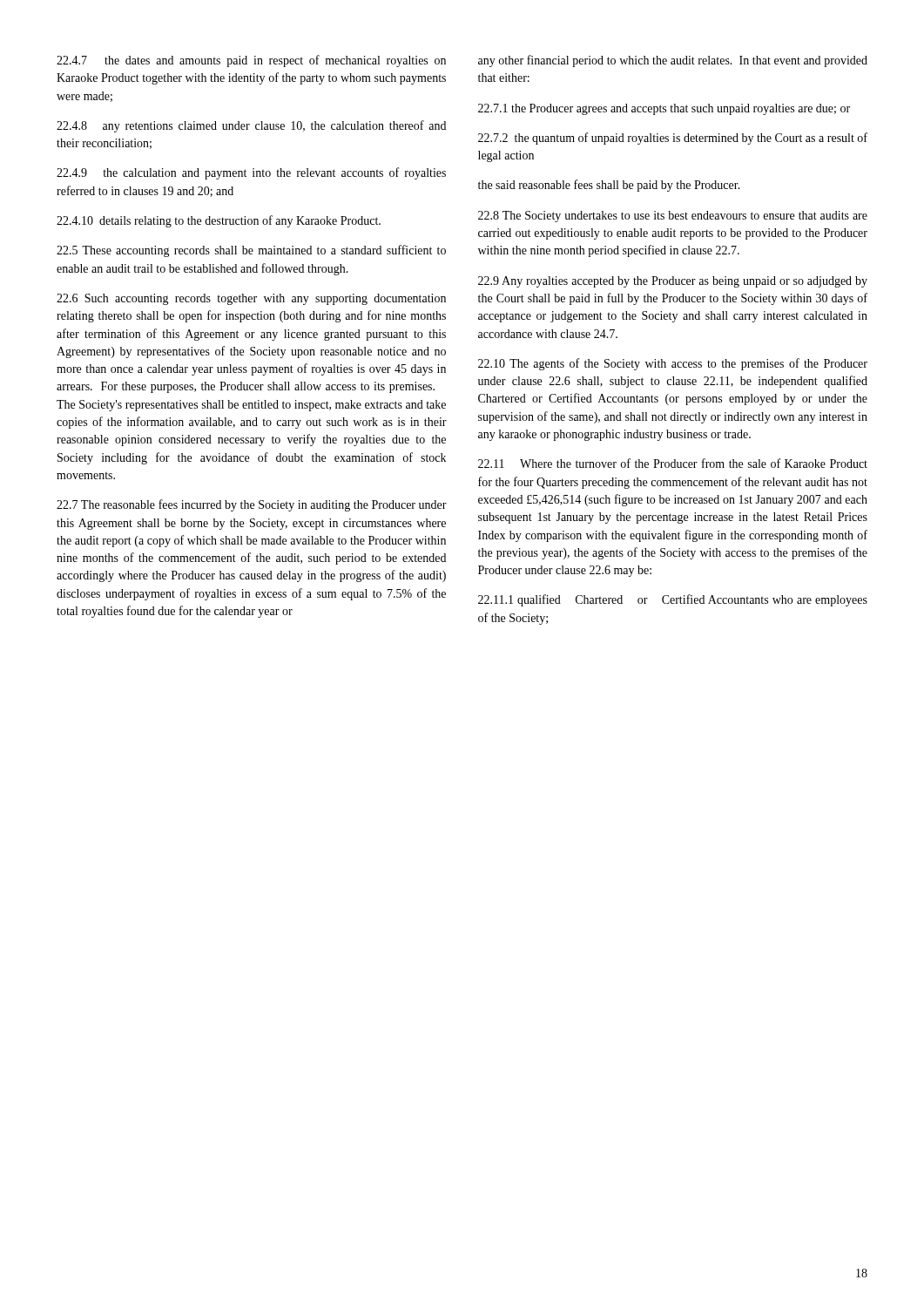Viewport: 924px width, 1307px height.
Task: Navigate to the block starting "7.2 the quantum of unpaid"
Action: point(673,147)
